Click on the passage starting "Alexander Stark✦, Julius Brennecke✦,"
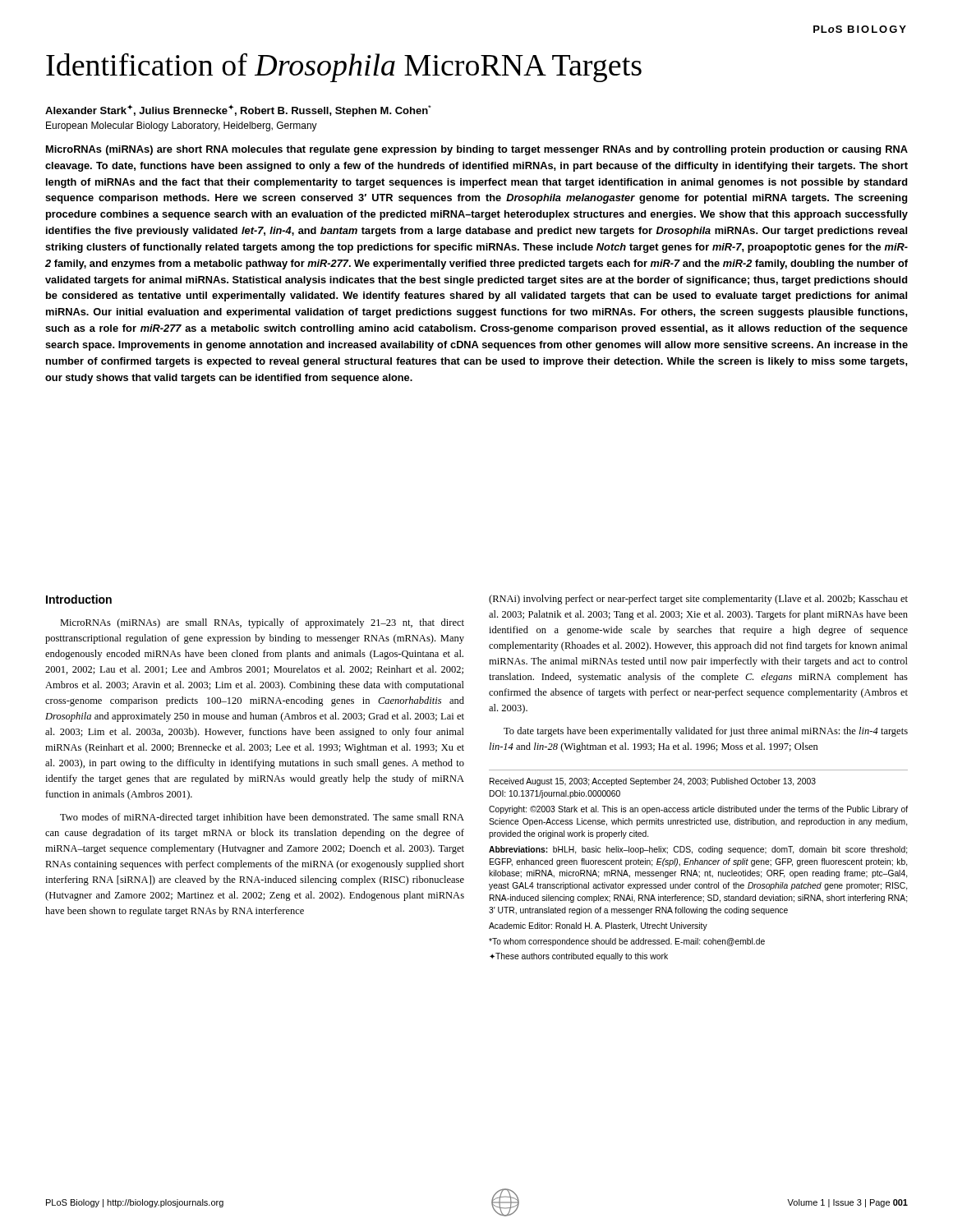The width and height of the screenshot is (953, 1232). tap(238, 110)
